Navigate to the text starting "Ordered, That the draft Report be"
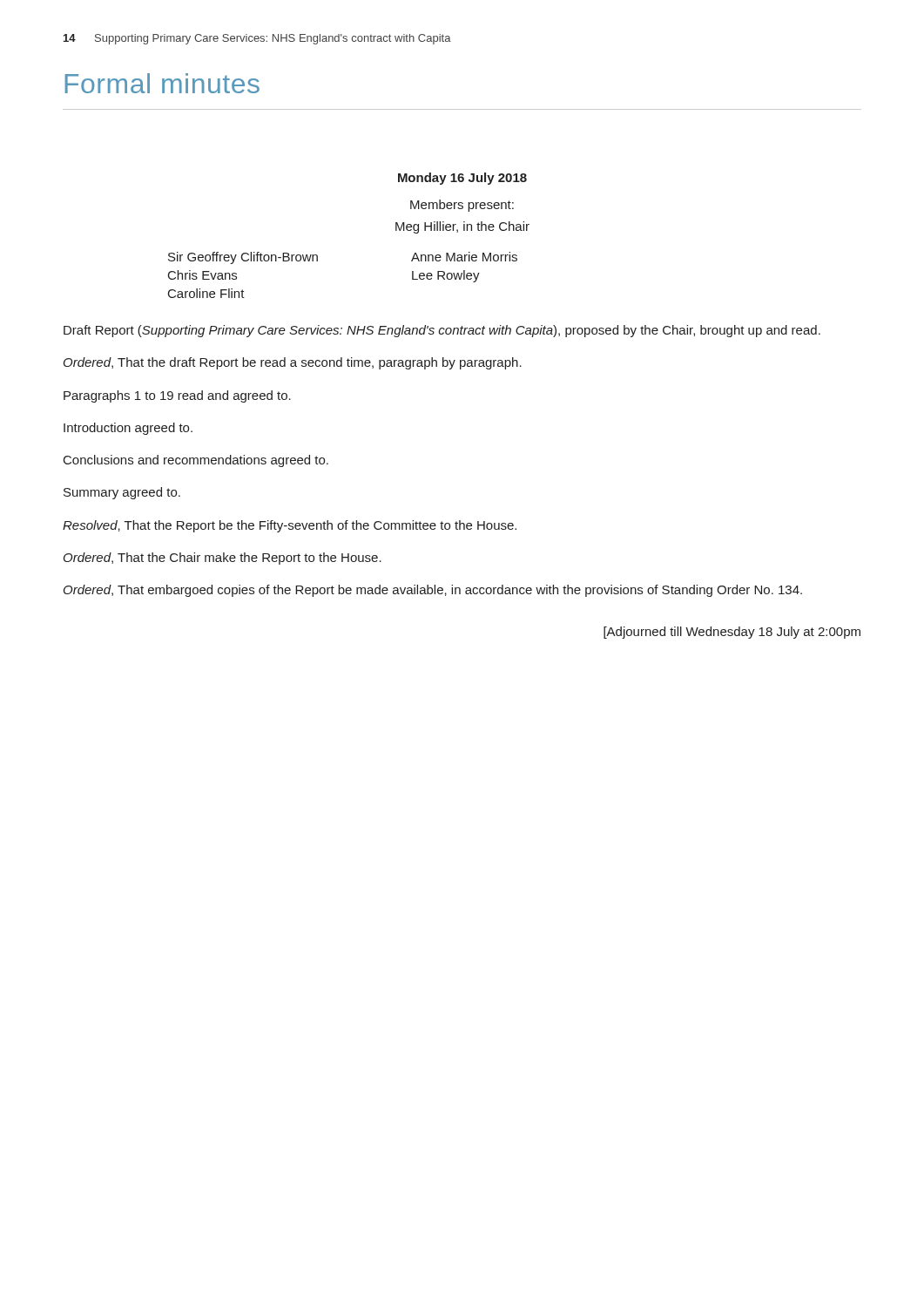 [292, 362]
